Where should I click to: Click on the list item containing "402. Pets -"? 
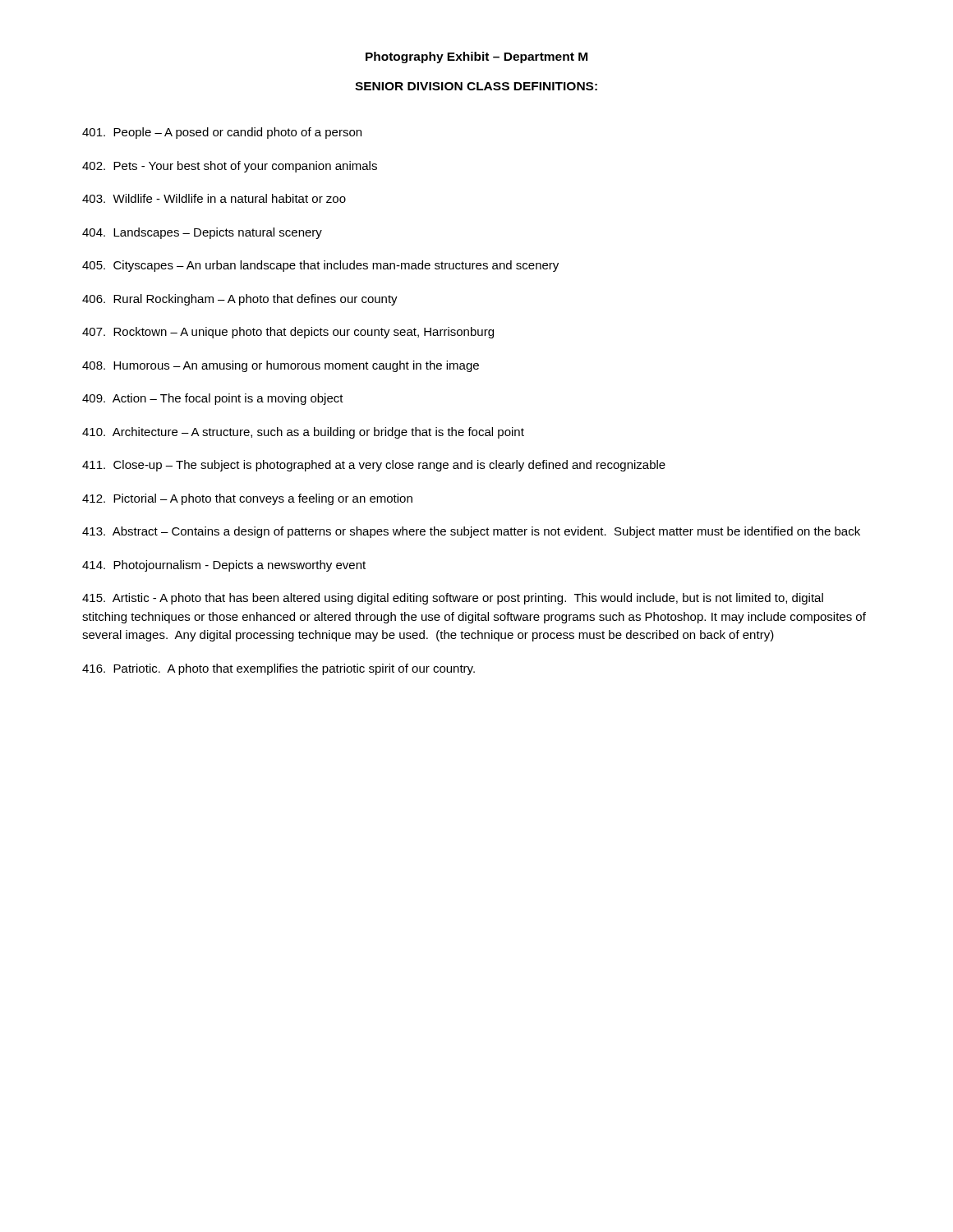[x=230, y=165]
